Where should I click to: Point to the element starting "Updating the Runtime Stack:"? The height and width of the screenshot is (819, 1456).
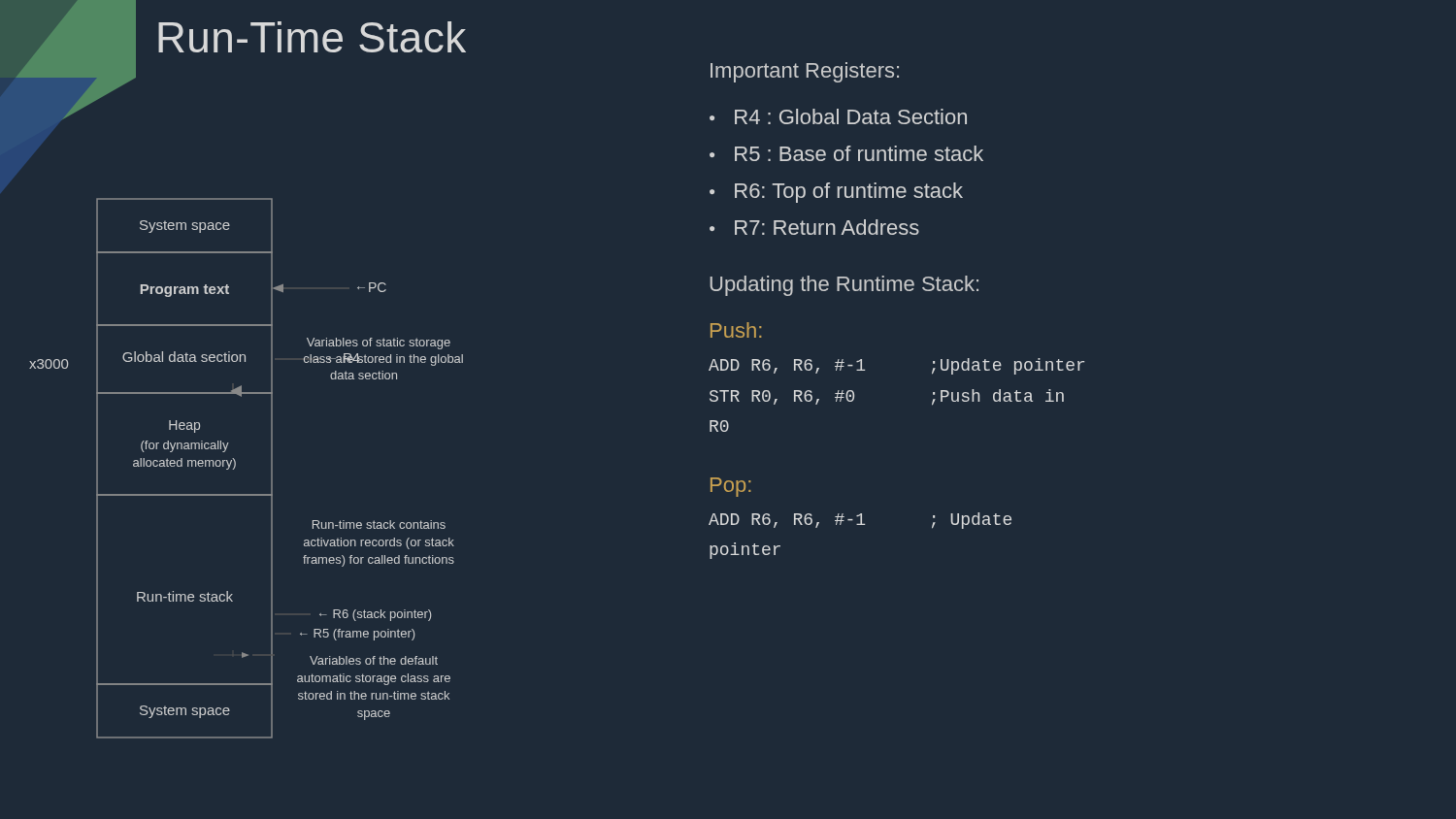point(845,284)
